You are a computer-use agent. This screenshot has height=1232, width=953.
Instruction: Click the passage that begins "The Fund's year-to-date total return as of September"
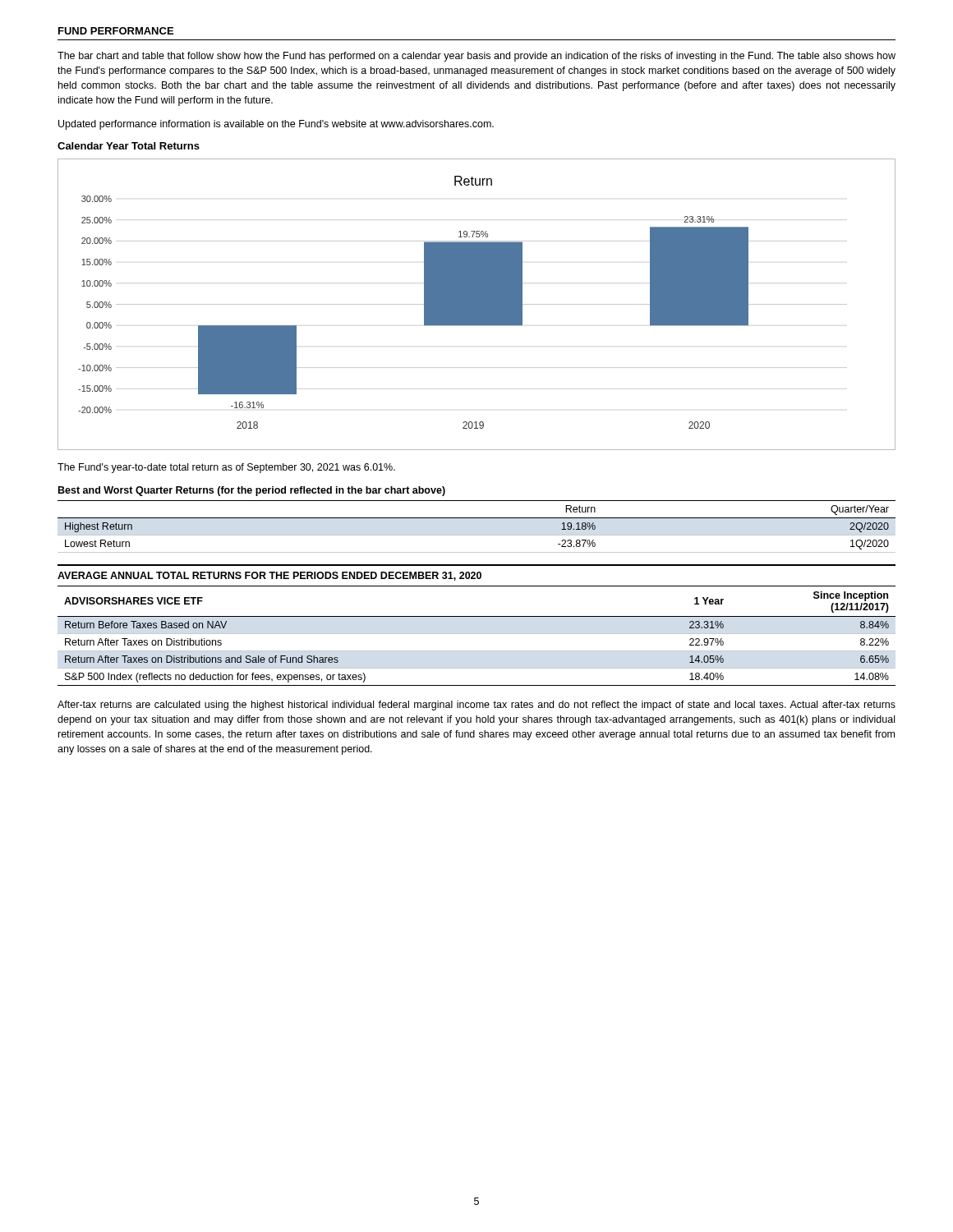click(227, 467)
